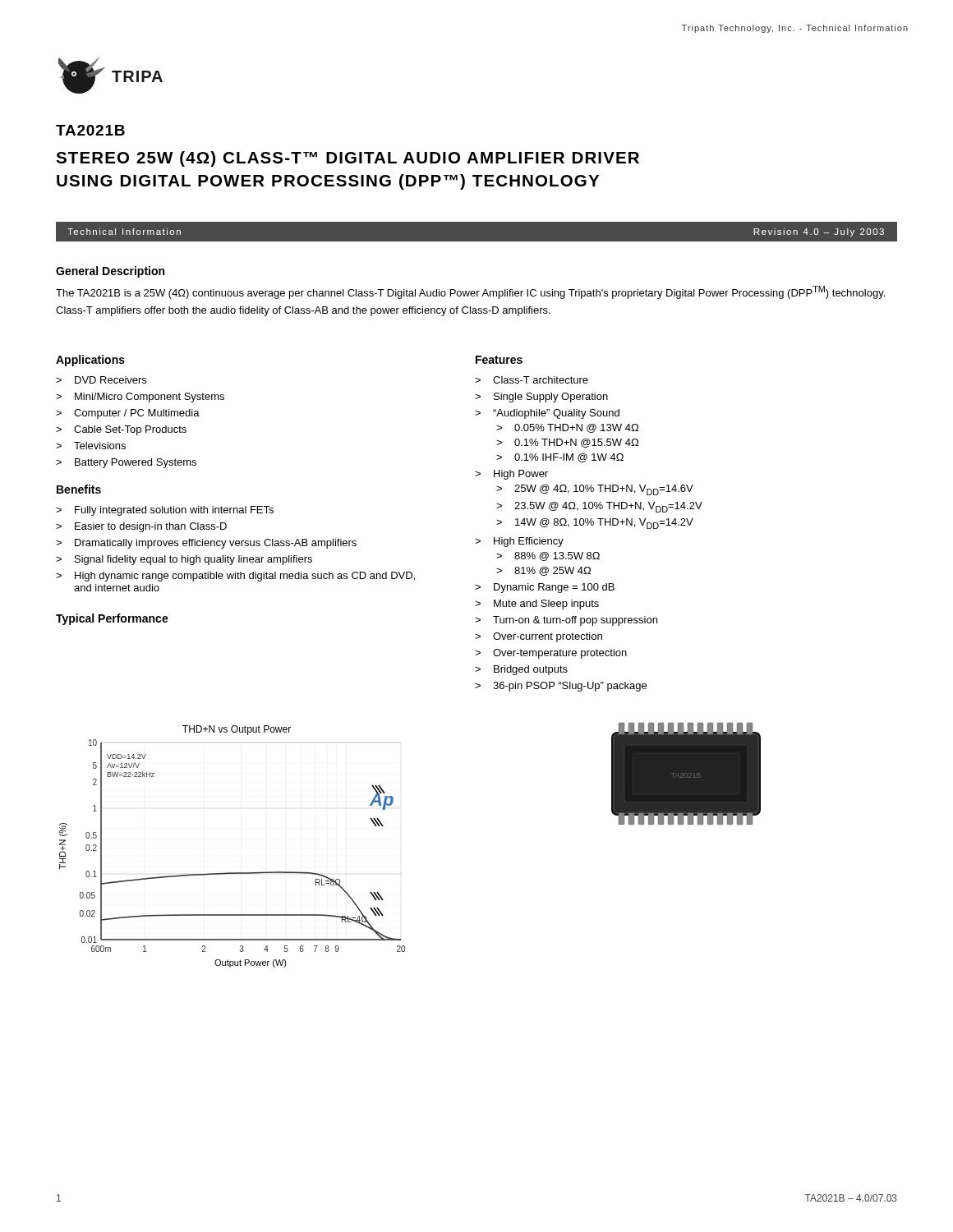Viewport: 953px width, 1232px height.
Task: Click on the text starting ">0.05% THD+N @ 13W 4Ω"
Action: 568,428
